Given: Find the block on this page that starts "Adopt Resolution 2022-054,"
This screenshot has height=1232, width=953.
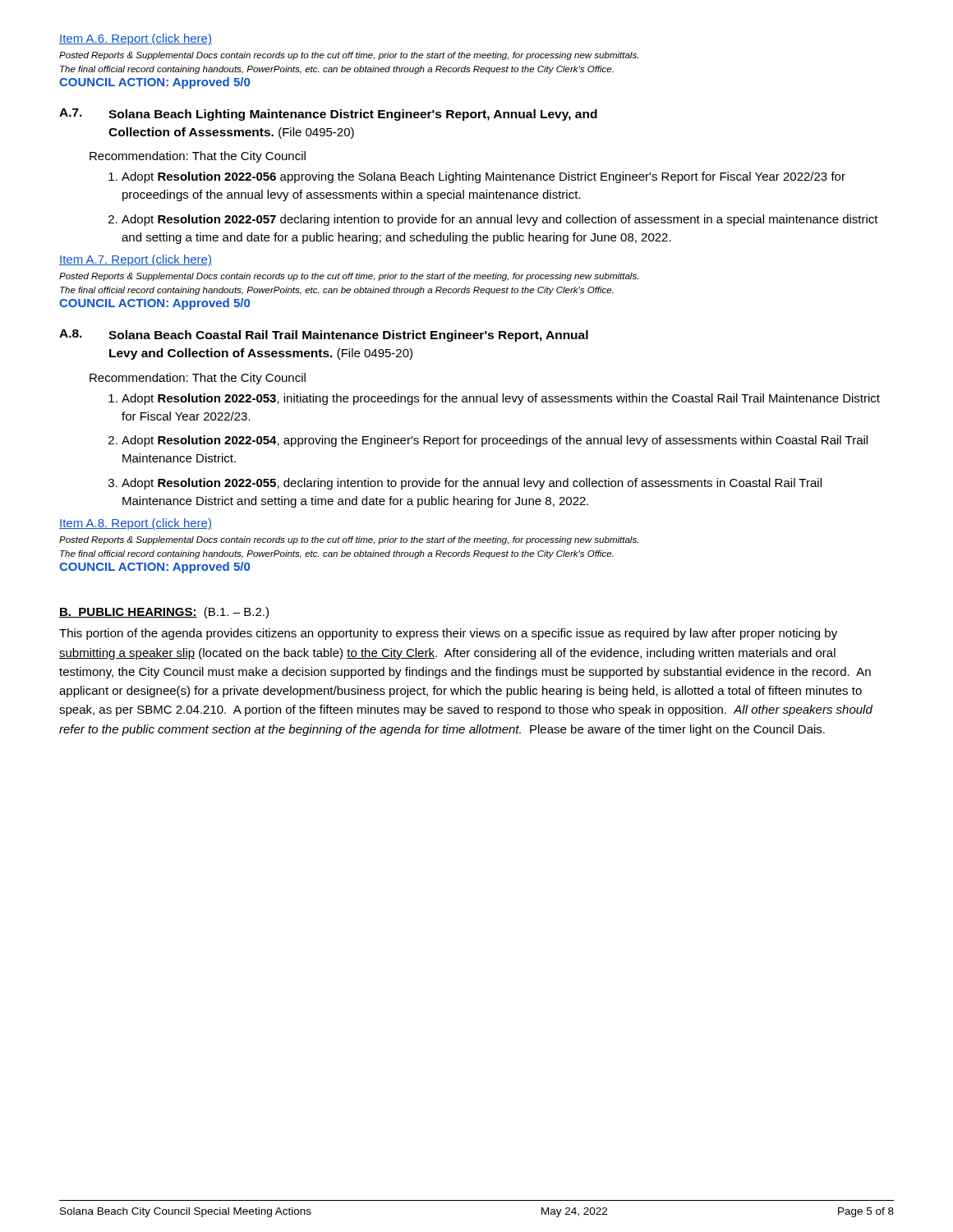Looking at the screenshot, I should pyautogui.click(x=495, y=449).
